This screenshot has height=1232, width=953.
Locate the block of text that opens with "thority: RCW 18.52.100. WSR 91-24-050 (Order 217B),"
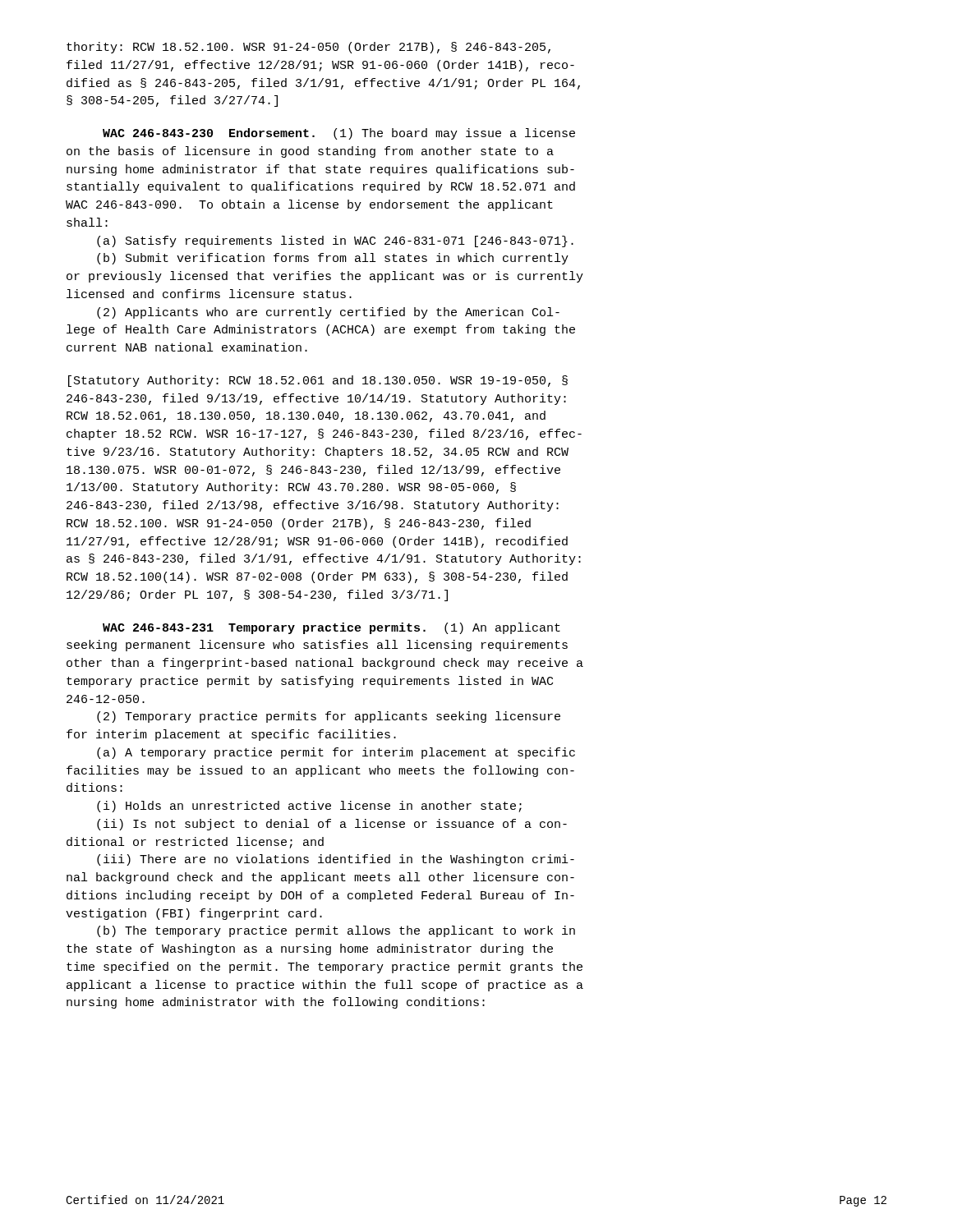click(325, 75)
